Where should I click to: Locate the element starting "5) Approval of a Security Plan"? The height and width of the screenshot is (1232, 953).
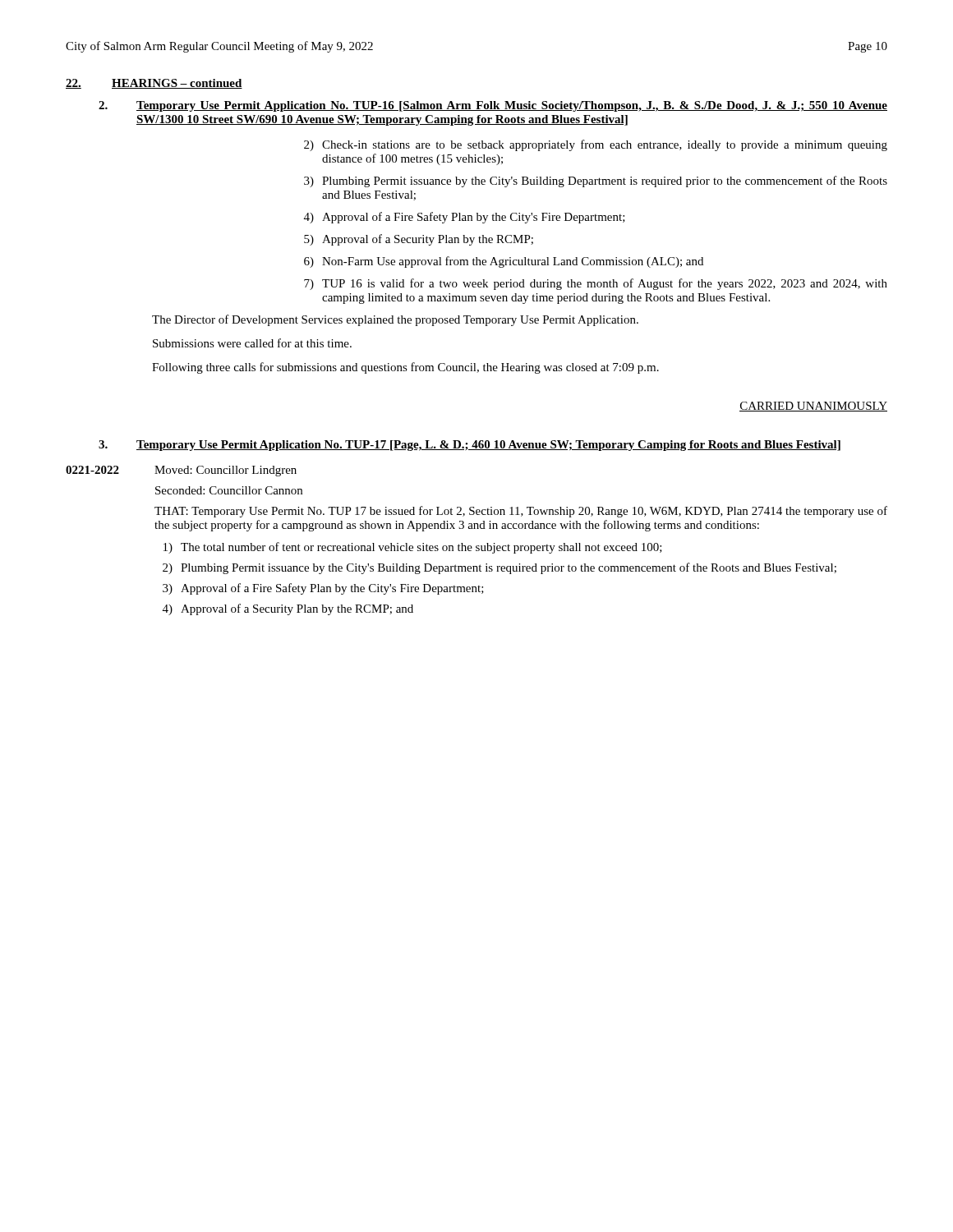click(419, 240)
